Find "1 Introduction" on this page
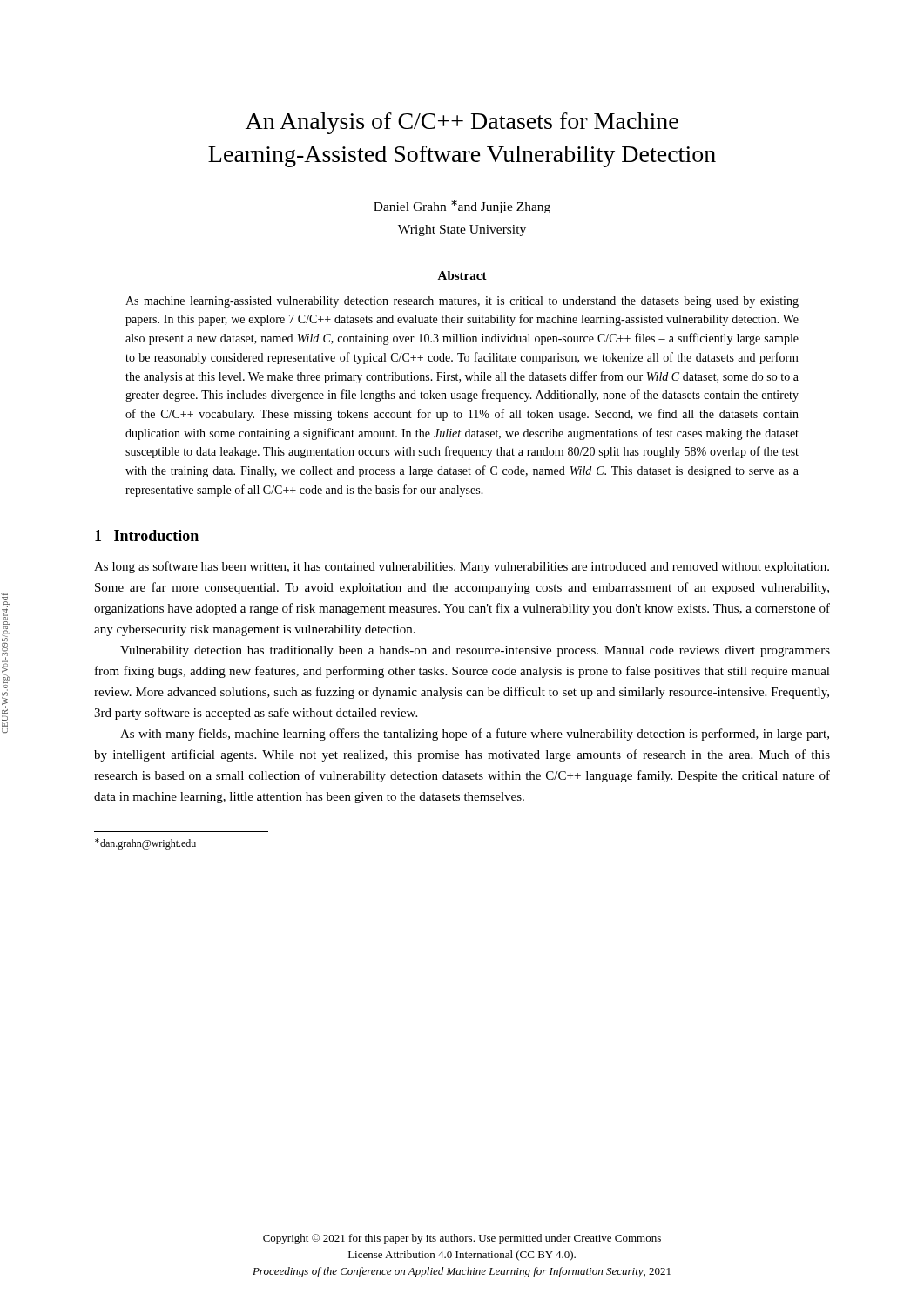This screenshot has width=924, height=1307. (x=146, y=536)
